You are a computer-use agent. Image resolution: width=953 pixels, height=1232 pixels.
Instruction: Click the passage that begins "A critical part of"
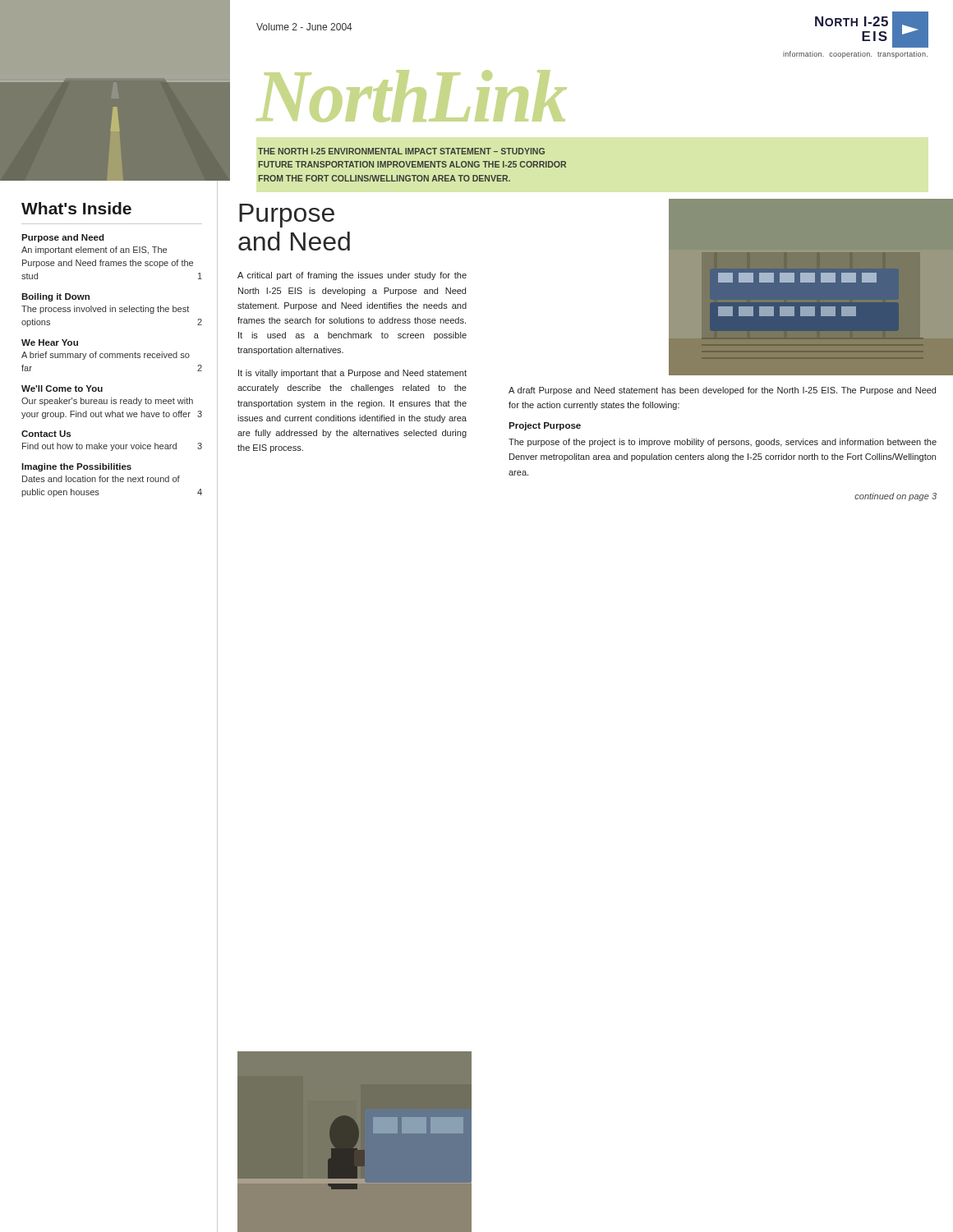point(352,313)
